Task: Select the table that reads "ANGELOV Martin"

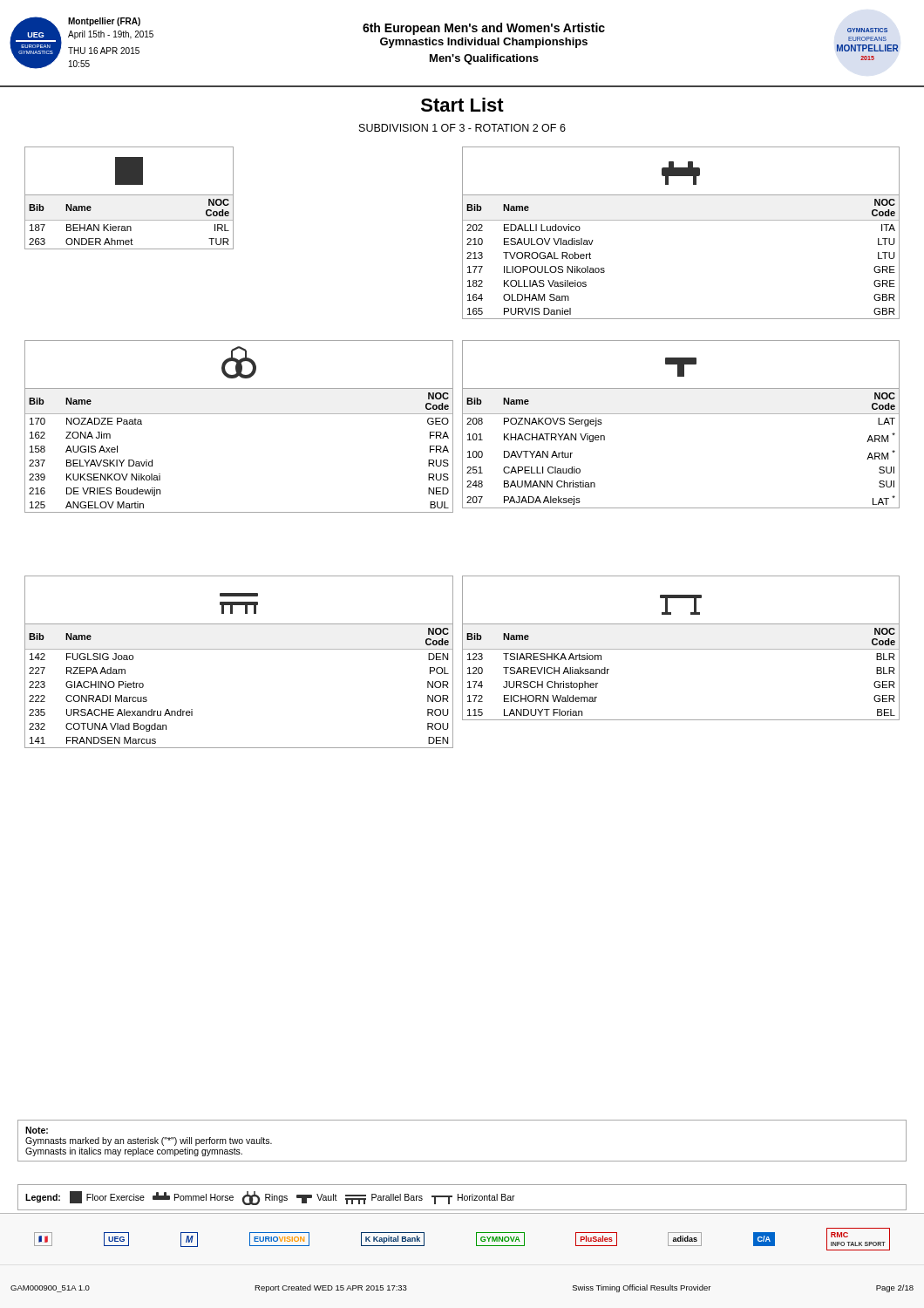Action: (x=239, y=426)
